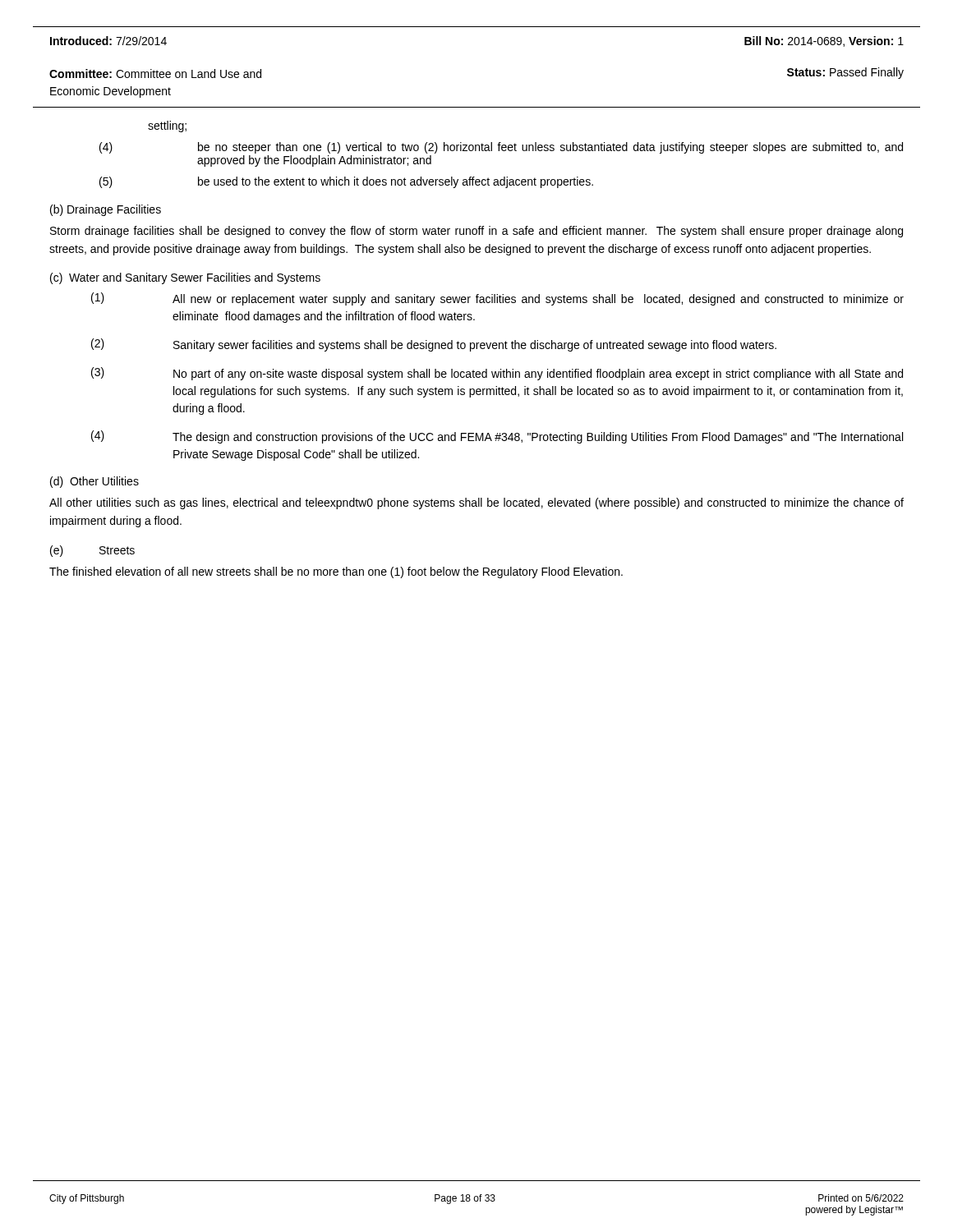Viewport: 953px width, 1232px height.
Task: Find the text block that reads "Storm drainage facilities"
Action: point(476,240)
